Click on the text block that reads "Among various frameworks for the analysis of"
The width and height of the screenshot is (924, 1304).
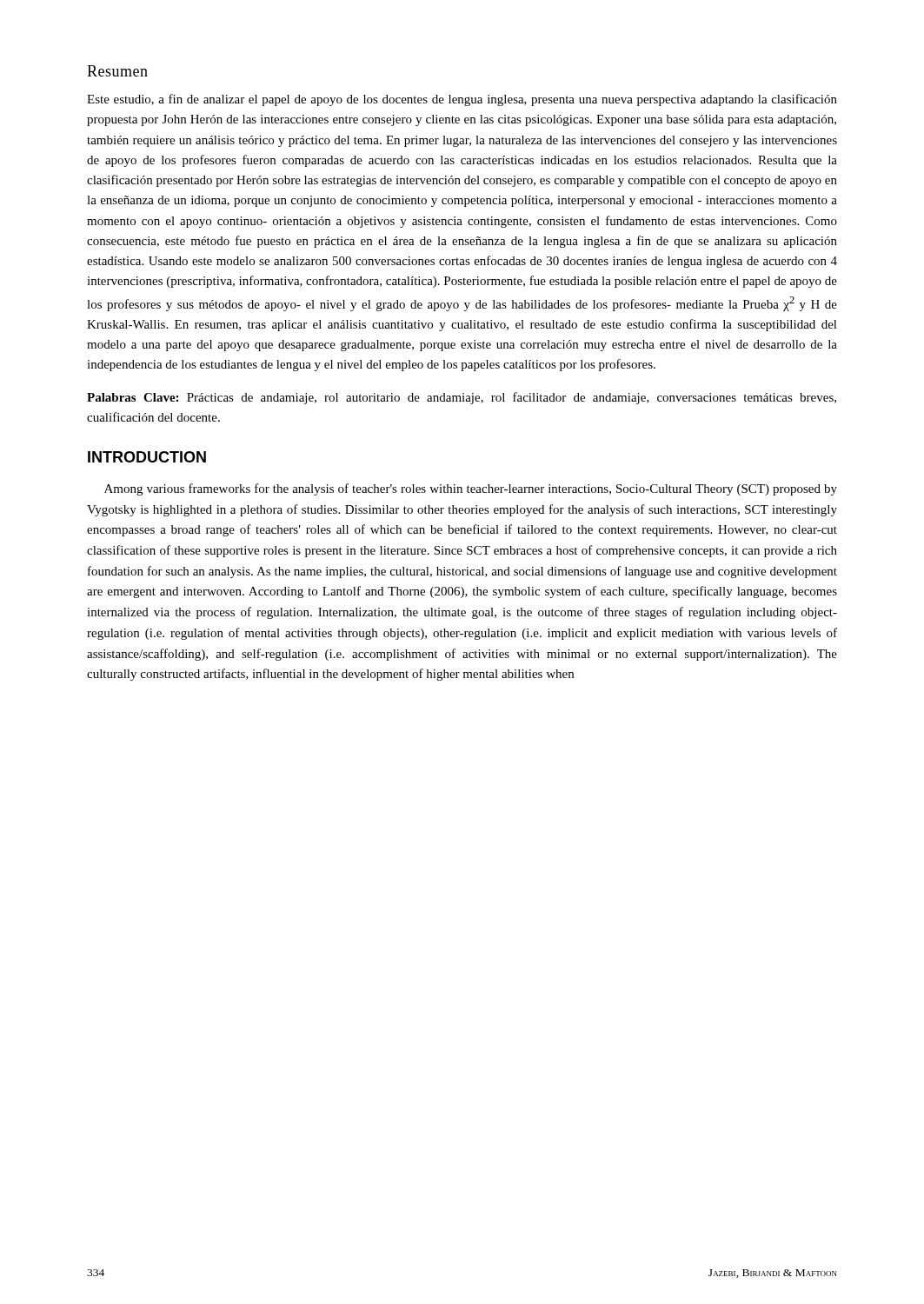pos(462,581)
